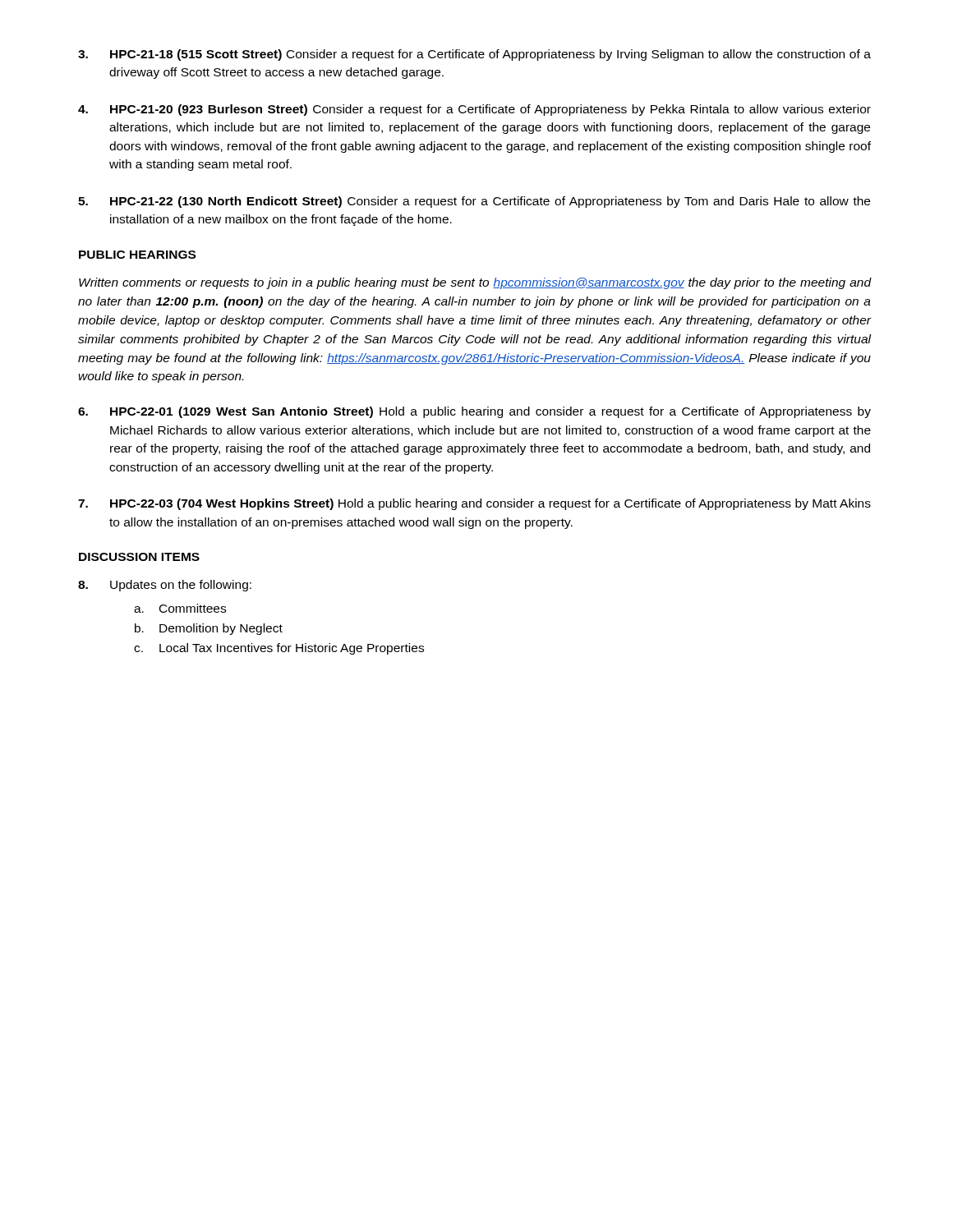Click on the list item that reads "8. Updates on the following: a.Committees"
The image size is (953, 1232).
tap(165, 586)
